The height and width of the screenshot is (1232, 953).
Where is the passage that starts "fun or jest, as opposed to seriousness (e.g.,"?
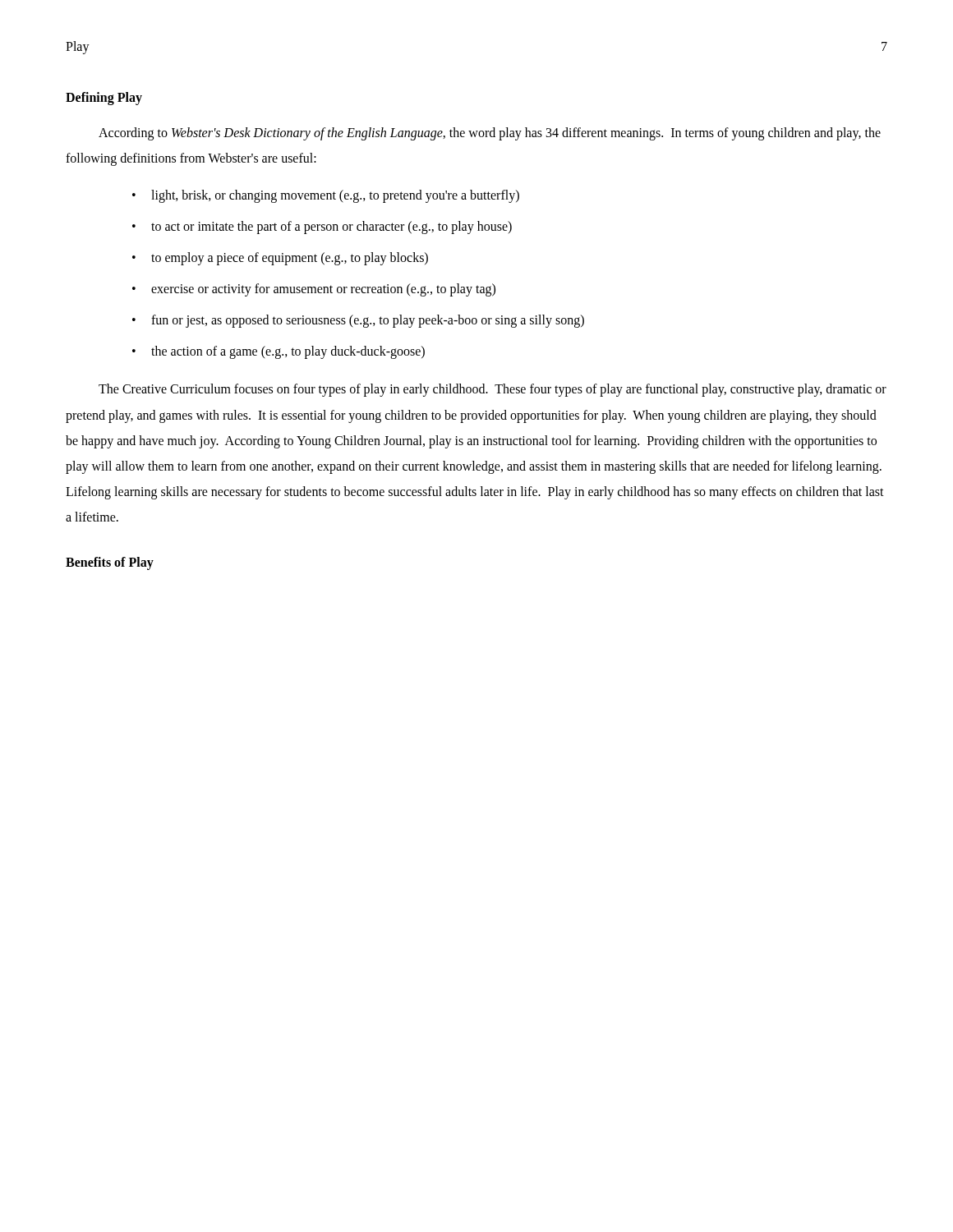coord(368,320)
